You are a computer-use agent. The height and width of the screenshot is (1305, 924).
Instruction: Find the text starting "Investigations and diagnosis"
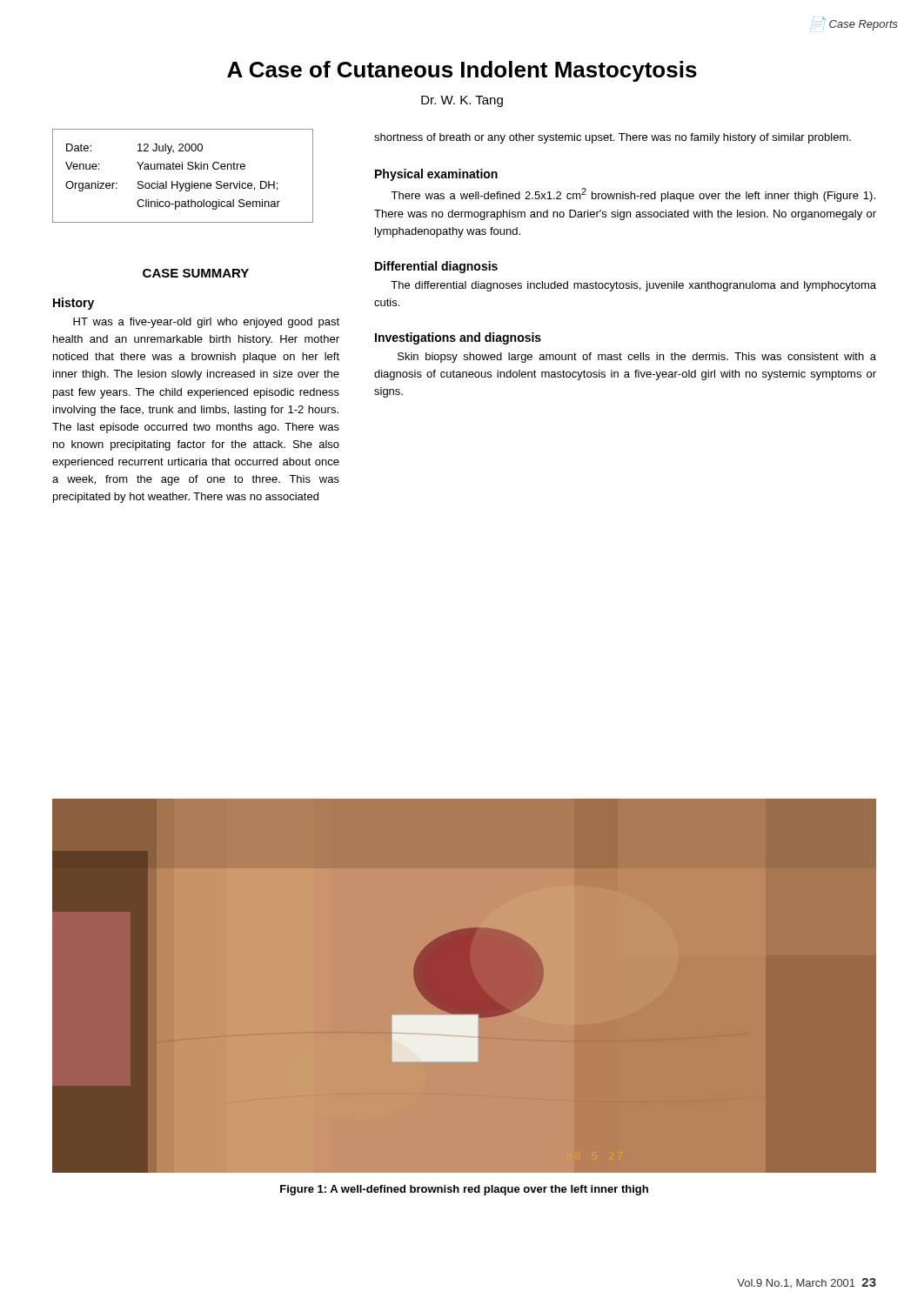click(458, 338)
